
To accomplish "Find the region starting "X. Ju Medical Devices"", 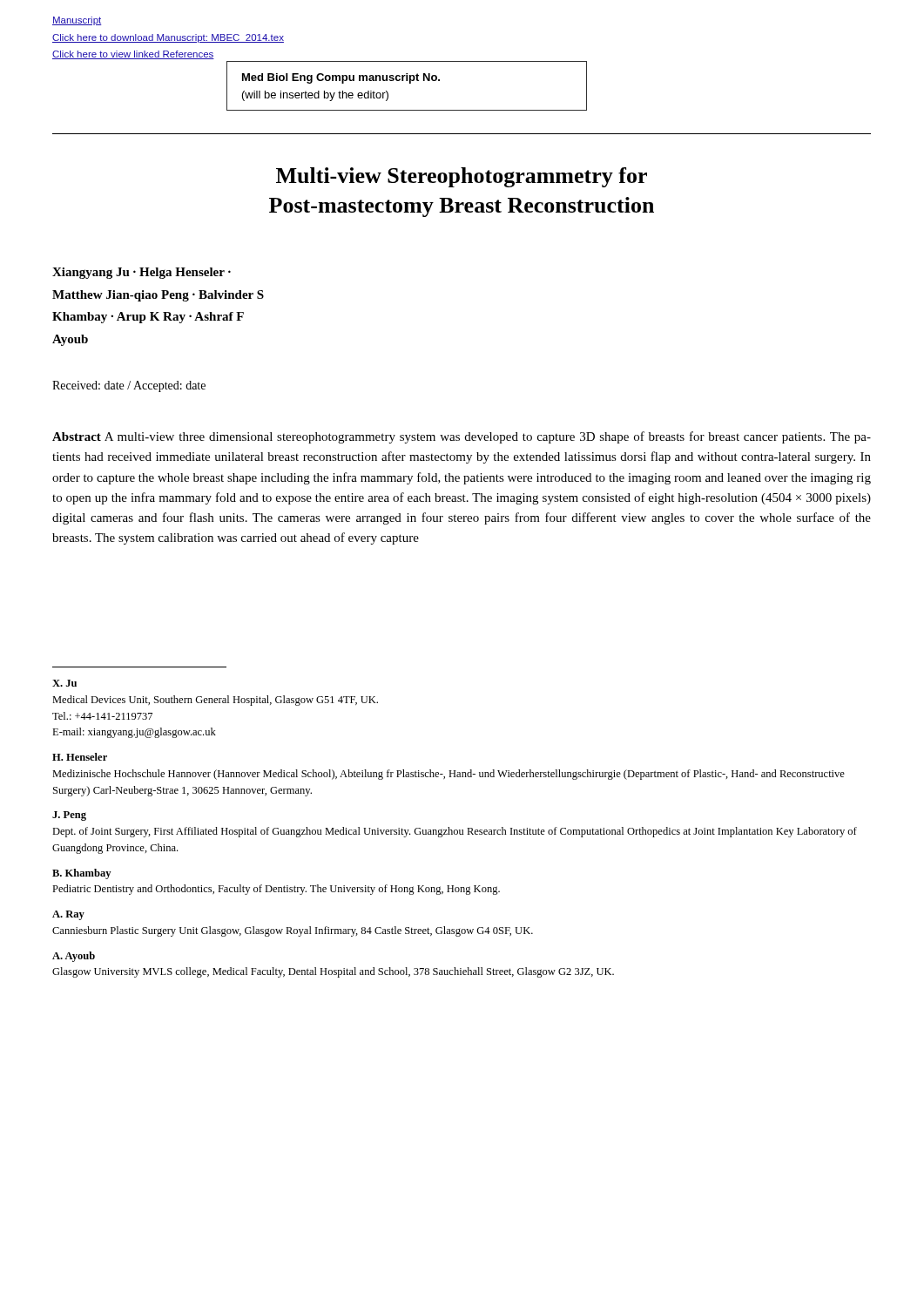I will 462,828.
